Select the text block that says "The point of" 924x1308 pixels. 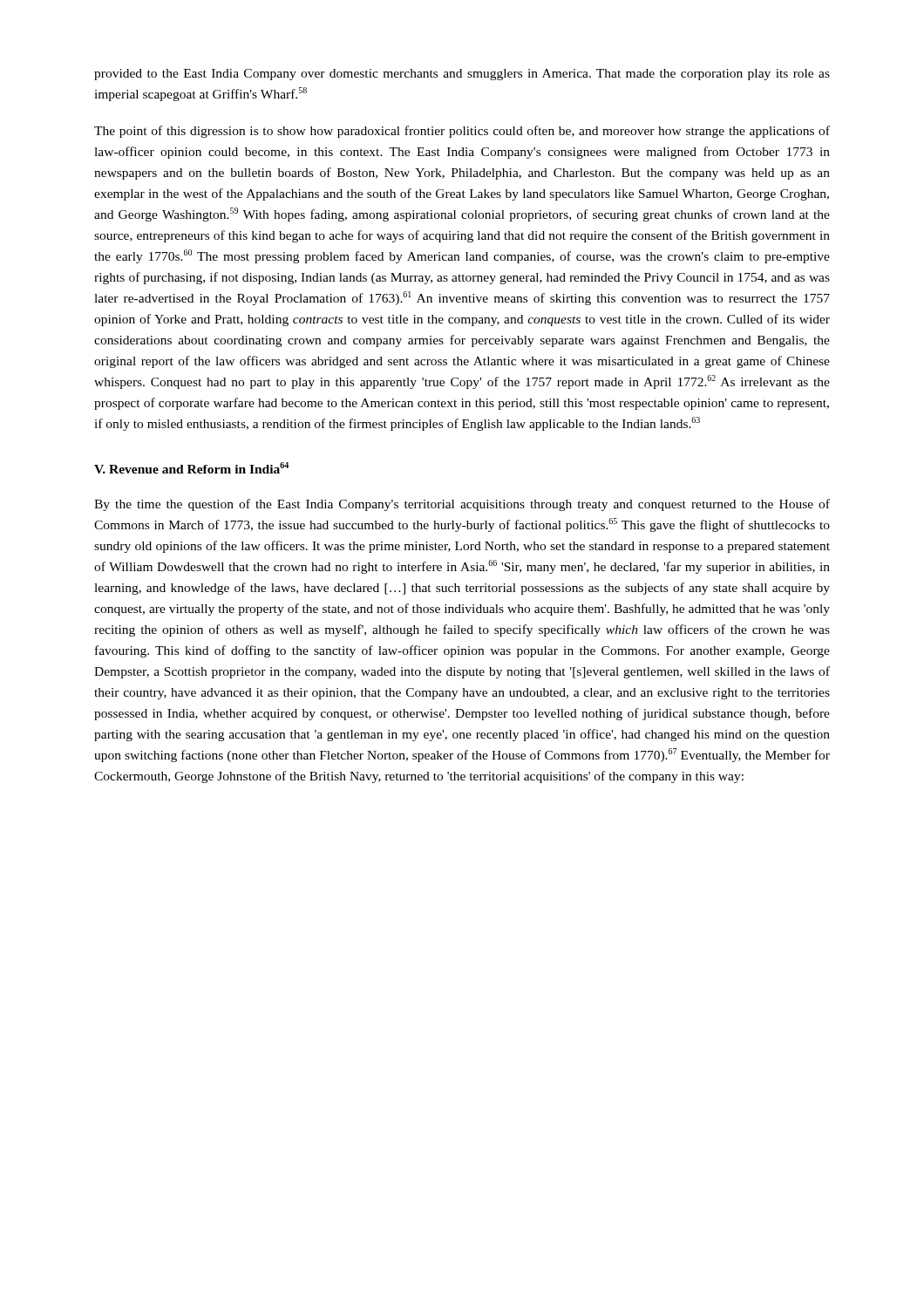pyautogui.click(x=462, y=277)
